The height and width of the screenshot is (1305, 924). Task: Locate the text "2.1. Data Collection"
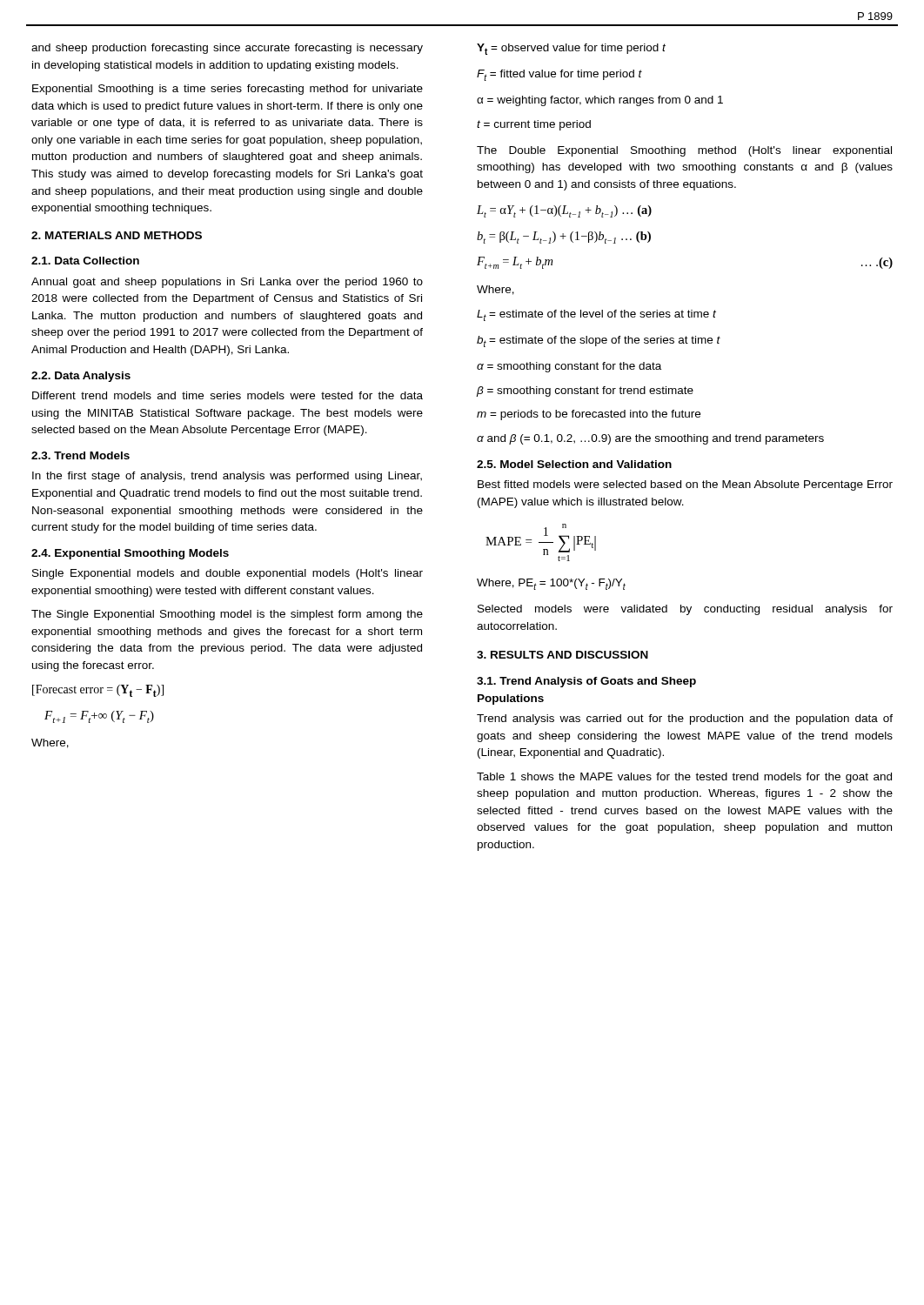pyautogui.click(x=86, y=261)
